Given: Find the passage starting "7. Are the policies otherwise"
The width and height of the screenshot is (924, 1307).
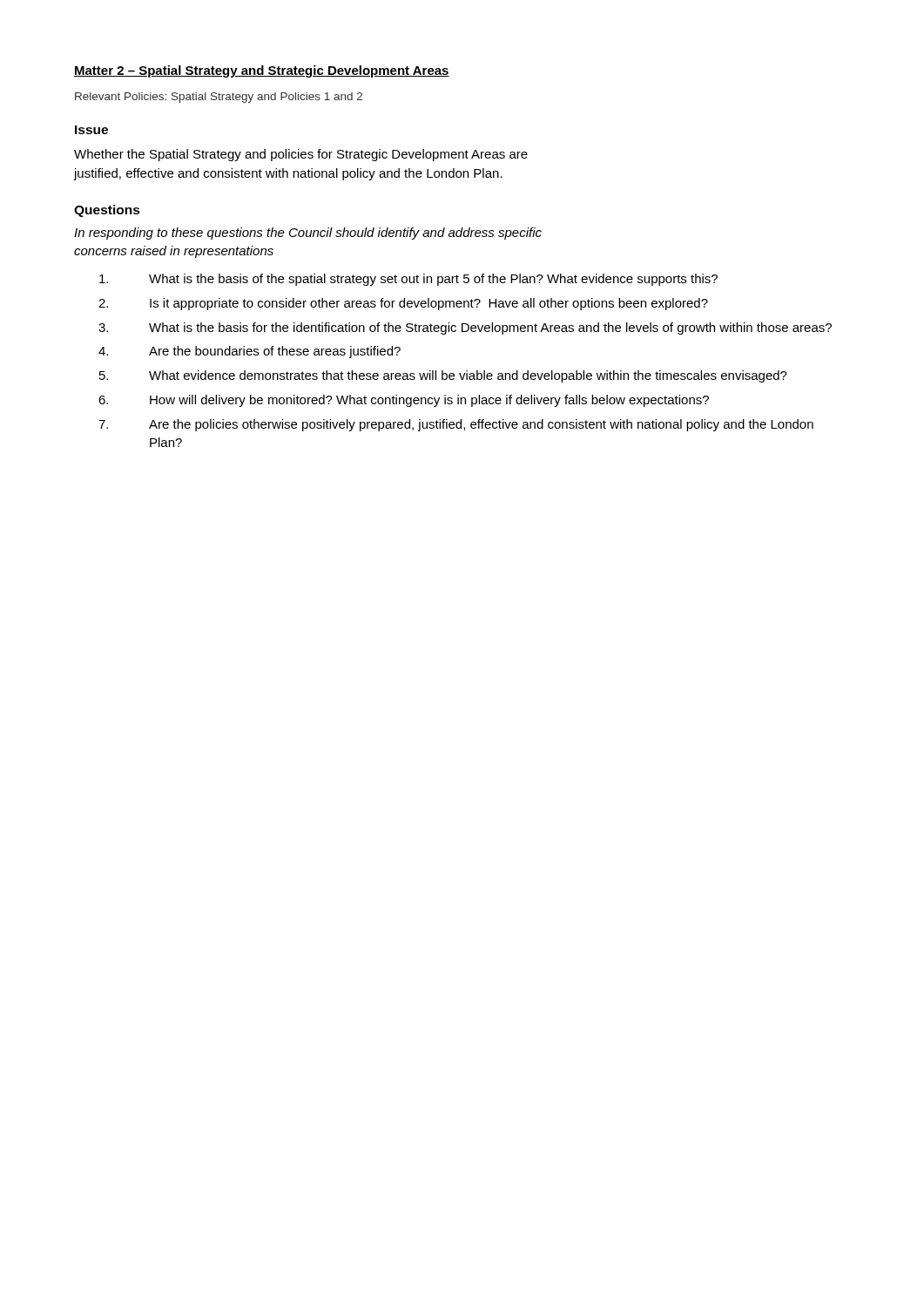Looking at the screenshot, I should (x=462, y=433).
